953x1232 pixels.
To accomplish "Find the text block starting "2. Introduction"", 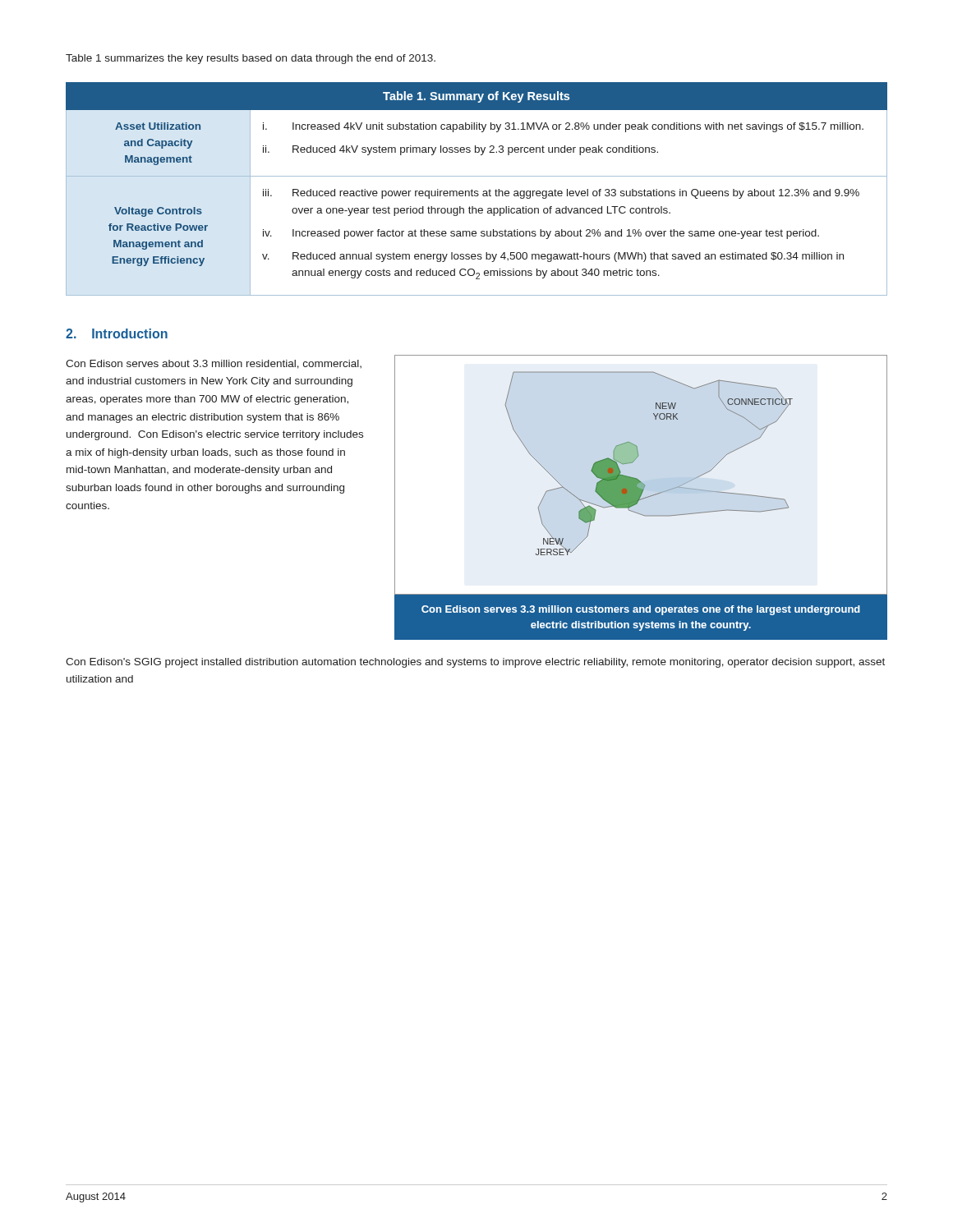I will point(117,334).
